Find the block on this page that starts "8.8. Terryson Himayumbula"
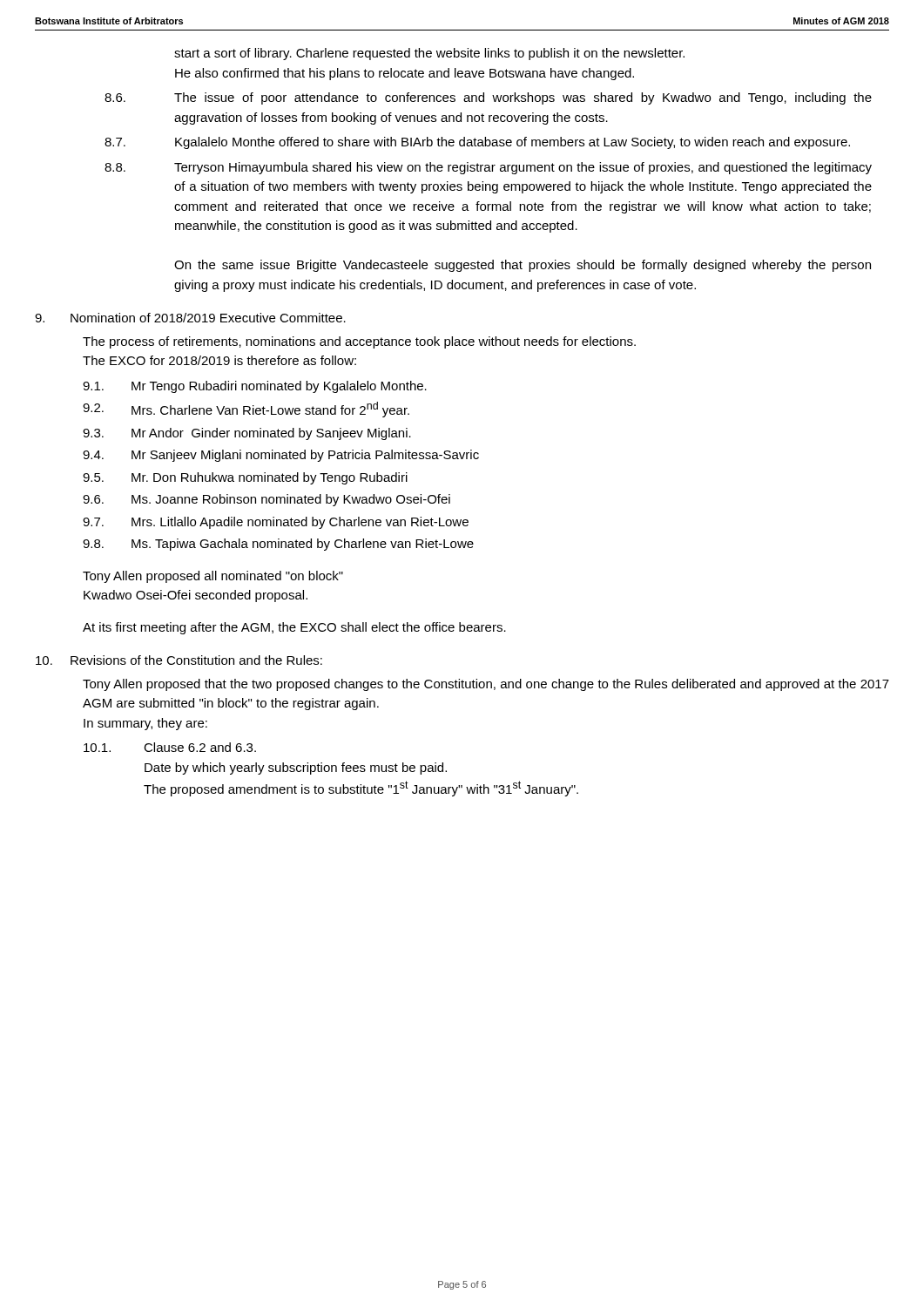 (x=488, y=226)
